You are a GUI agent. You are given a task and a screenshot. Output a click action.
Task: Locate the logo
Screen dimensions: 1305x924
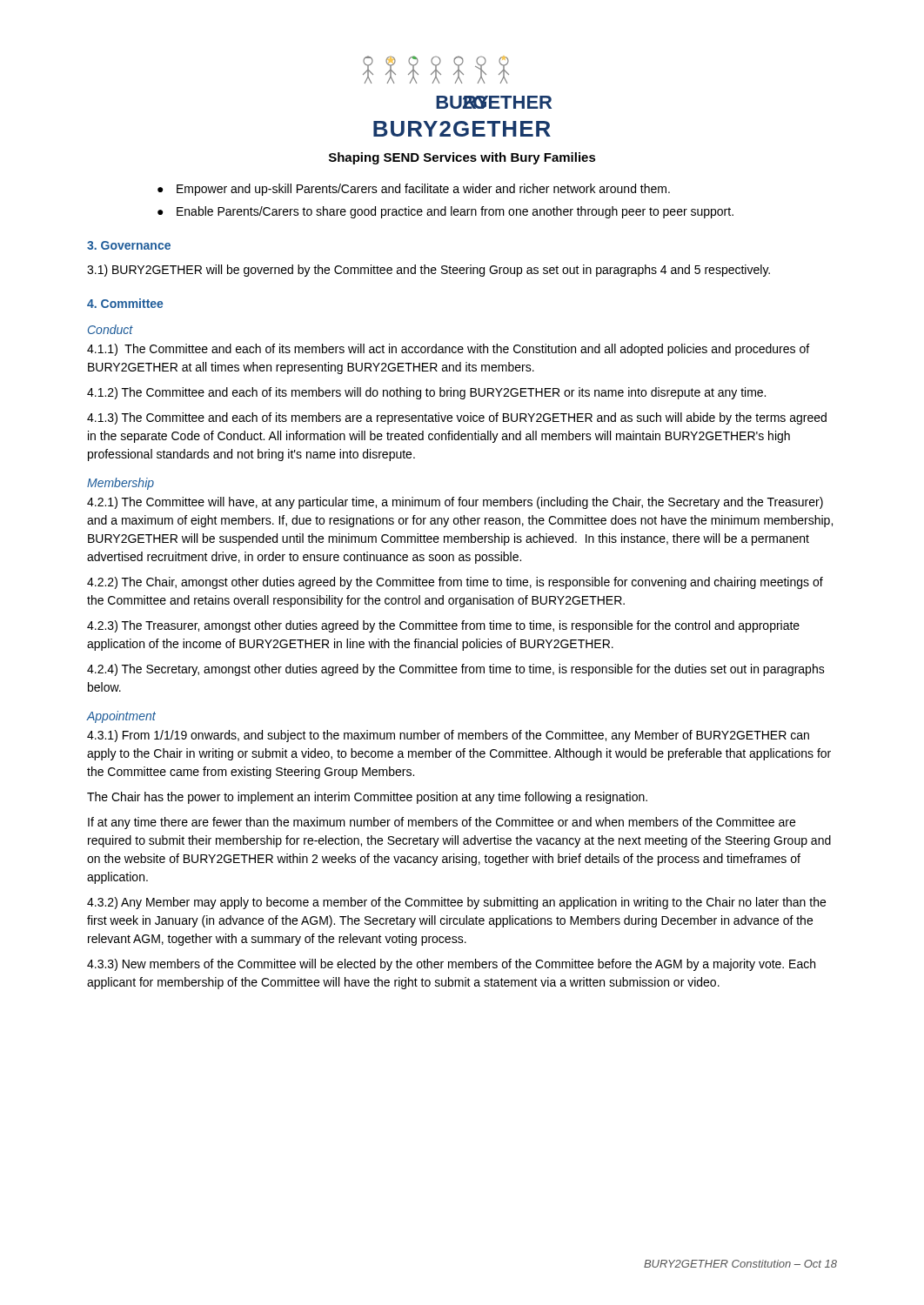point(462,97)
